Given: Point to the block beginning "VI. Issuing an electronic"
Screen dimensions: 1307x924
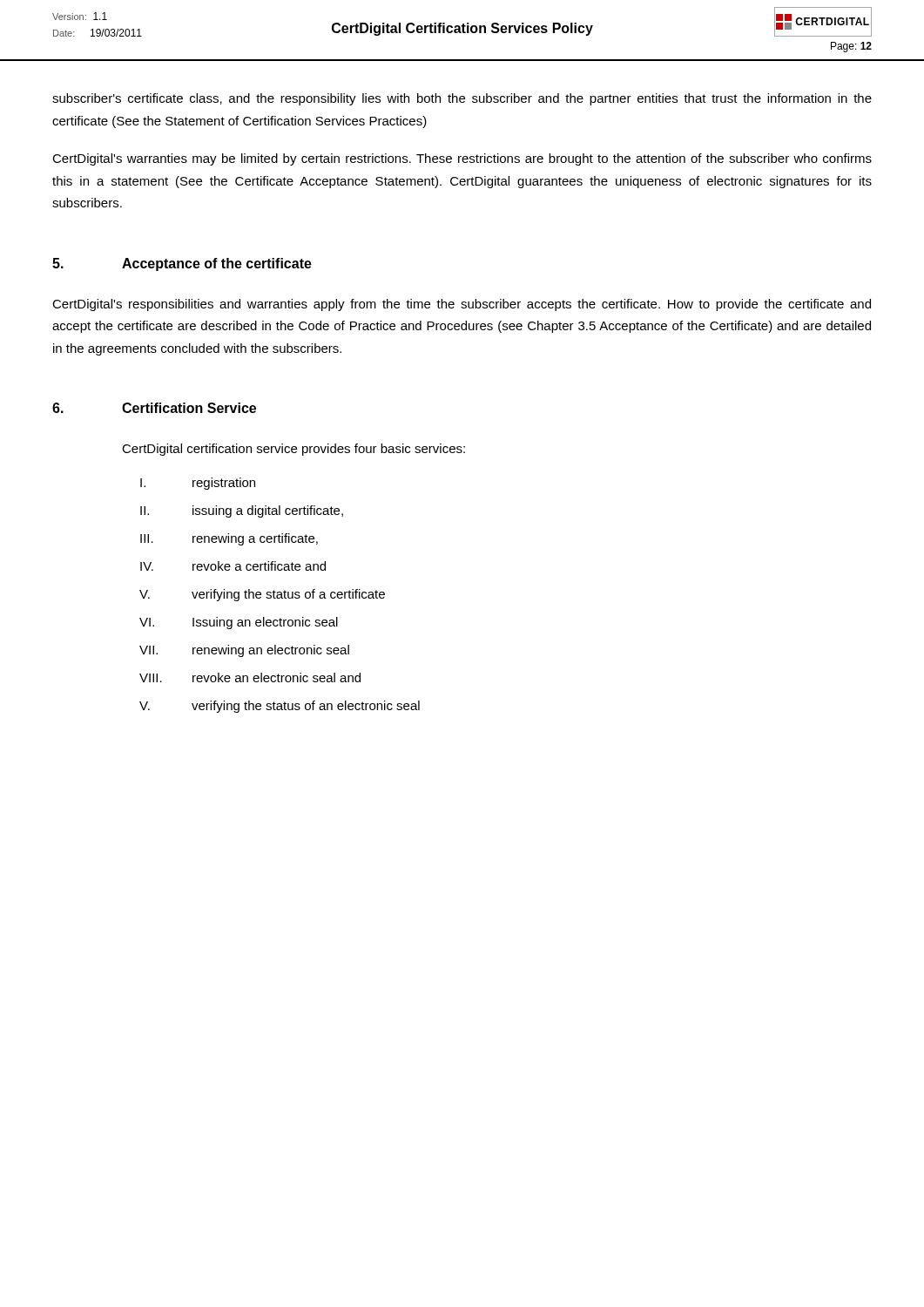Looking at the screenshot, I should pos(239,623).
